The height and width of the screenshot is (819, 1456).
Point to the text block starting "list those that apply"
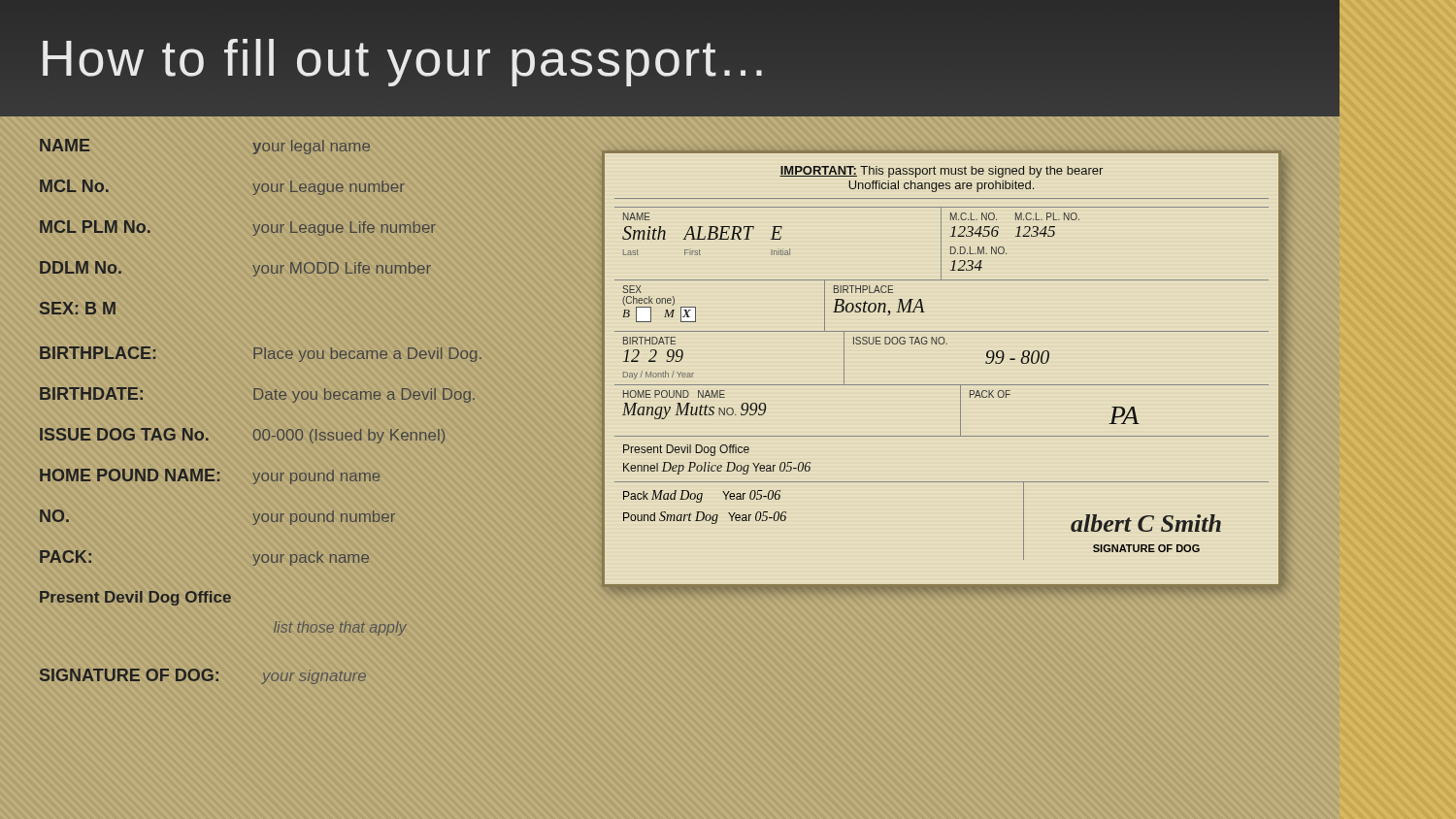pos(340,627)
